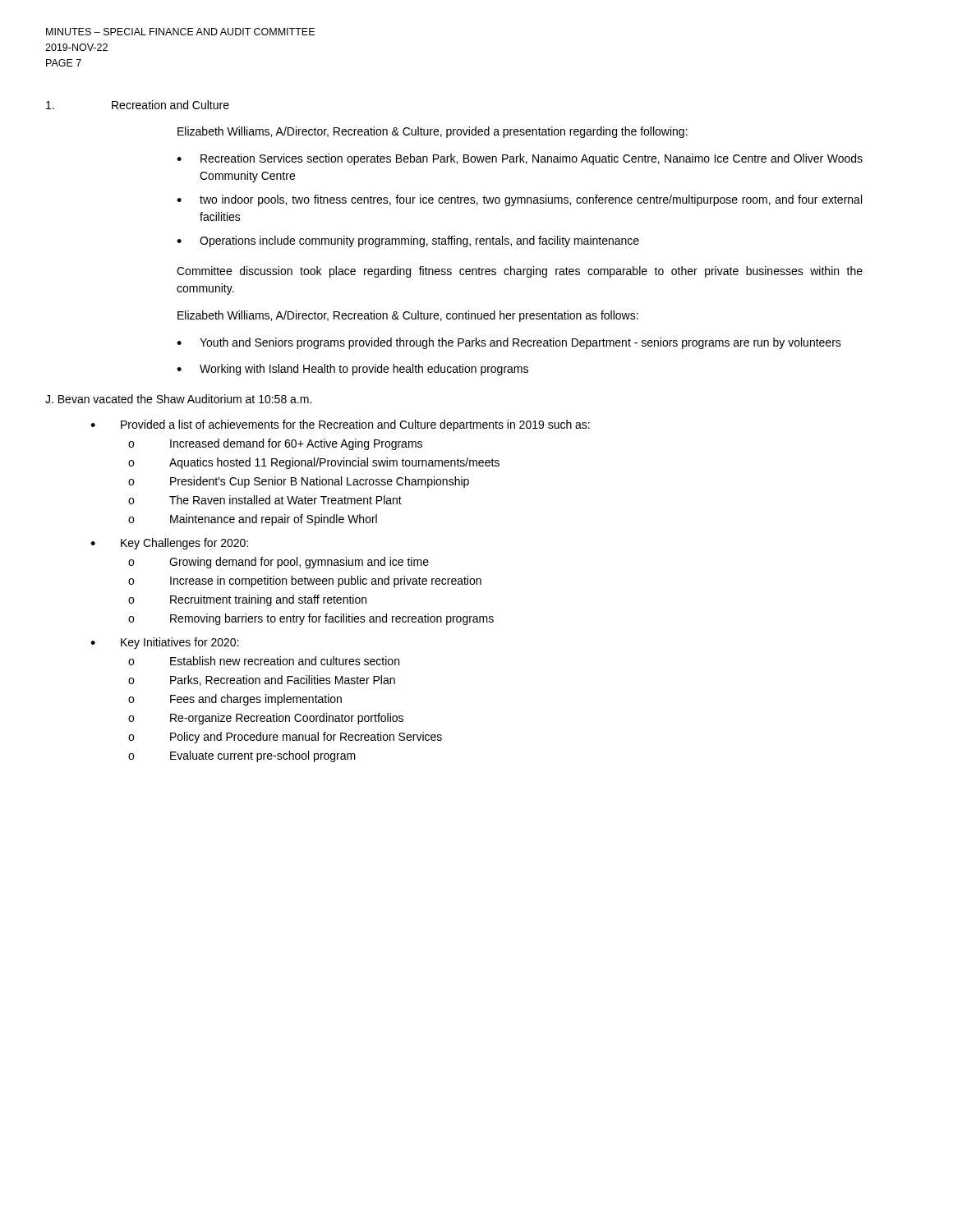953x1232 pixels.
Task: Find the element starting "1. Recreation and Culture"
Action: [137, 105]
